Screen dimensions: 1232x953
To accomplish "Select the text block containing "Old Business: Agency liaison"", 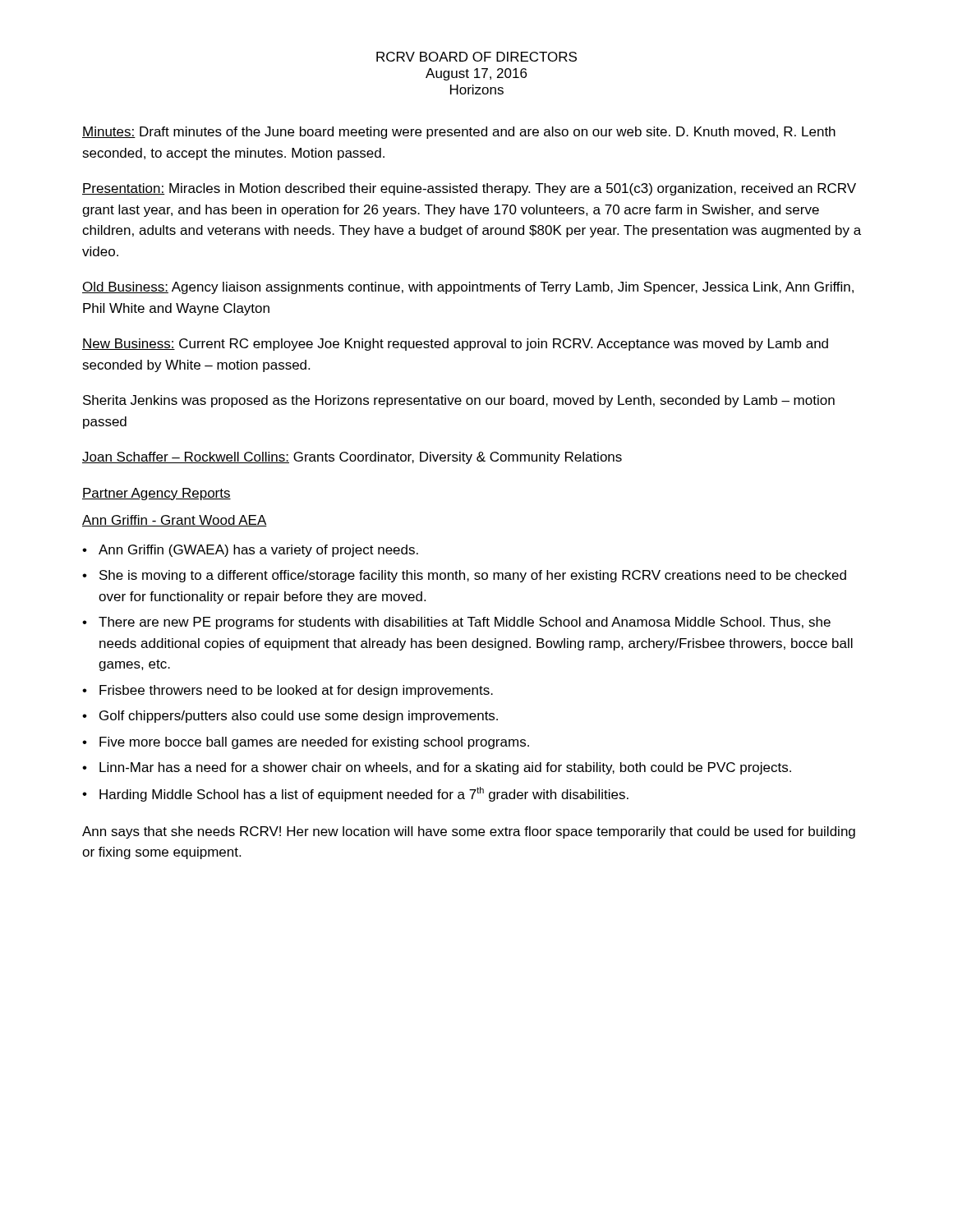I will pyautogui.click(x=468, y=298).
